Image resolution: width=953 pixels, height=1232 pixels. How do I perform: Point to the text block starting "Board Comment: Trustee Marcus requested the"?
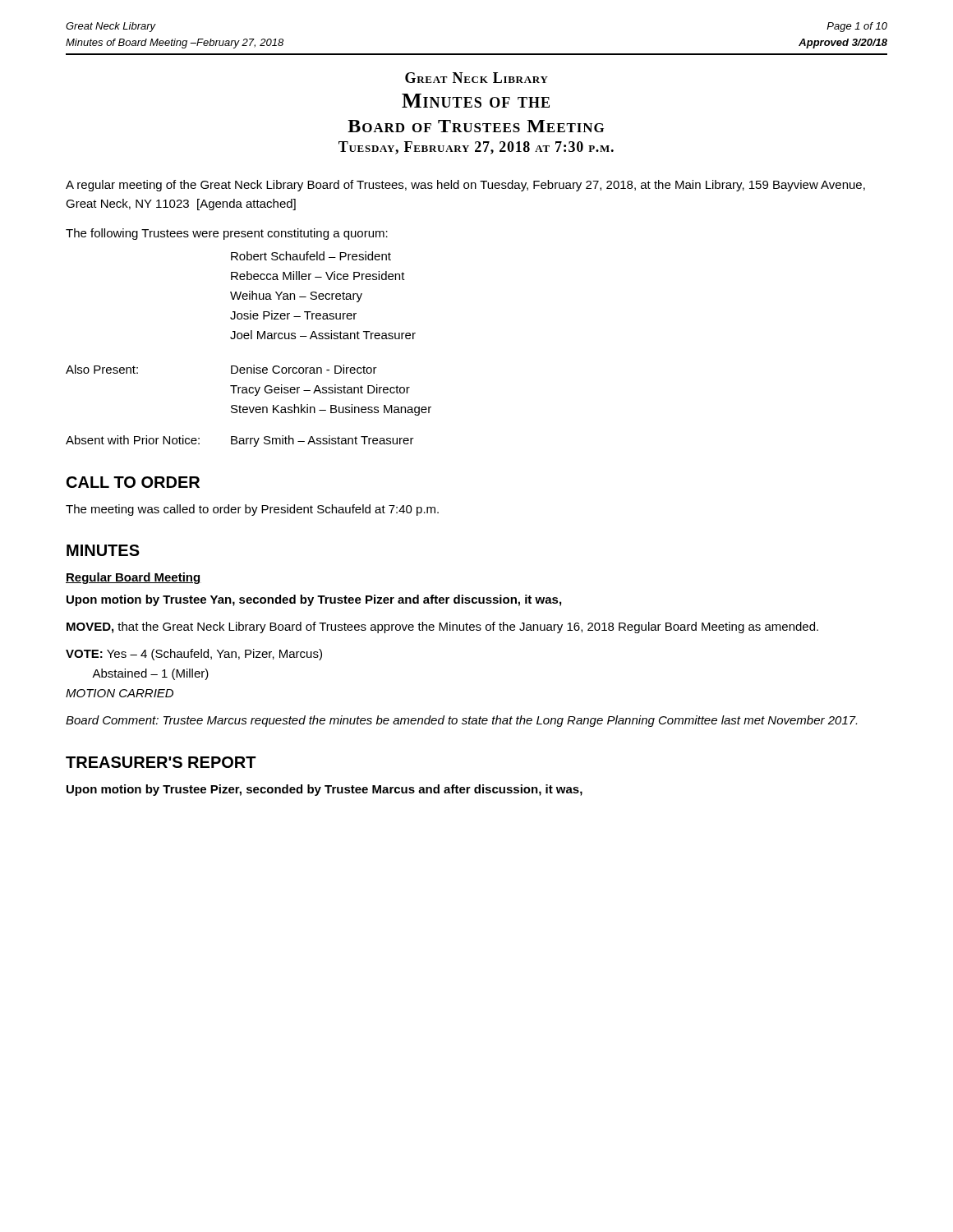pos(462,720)
